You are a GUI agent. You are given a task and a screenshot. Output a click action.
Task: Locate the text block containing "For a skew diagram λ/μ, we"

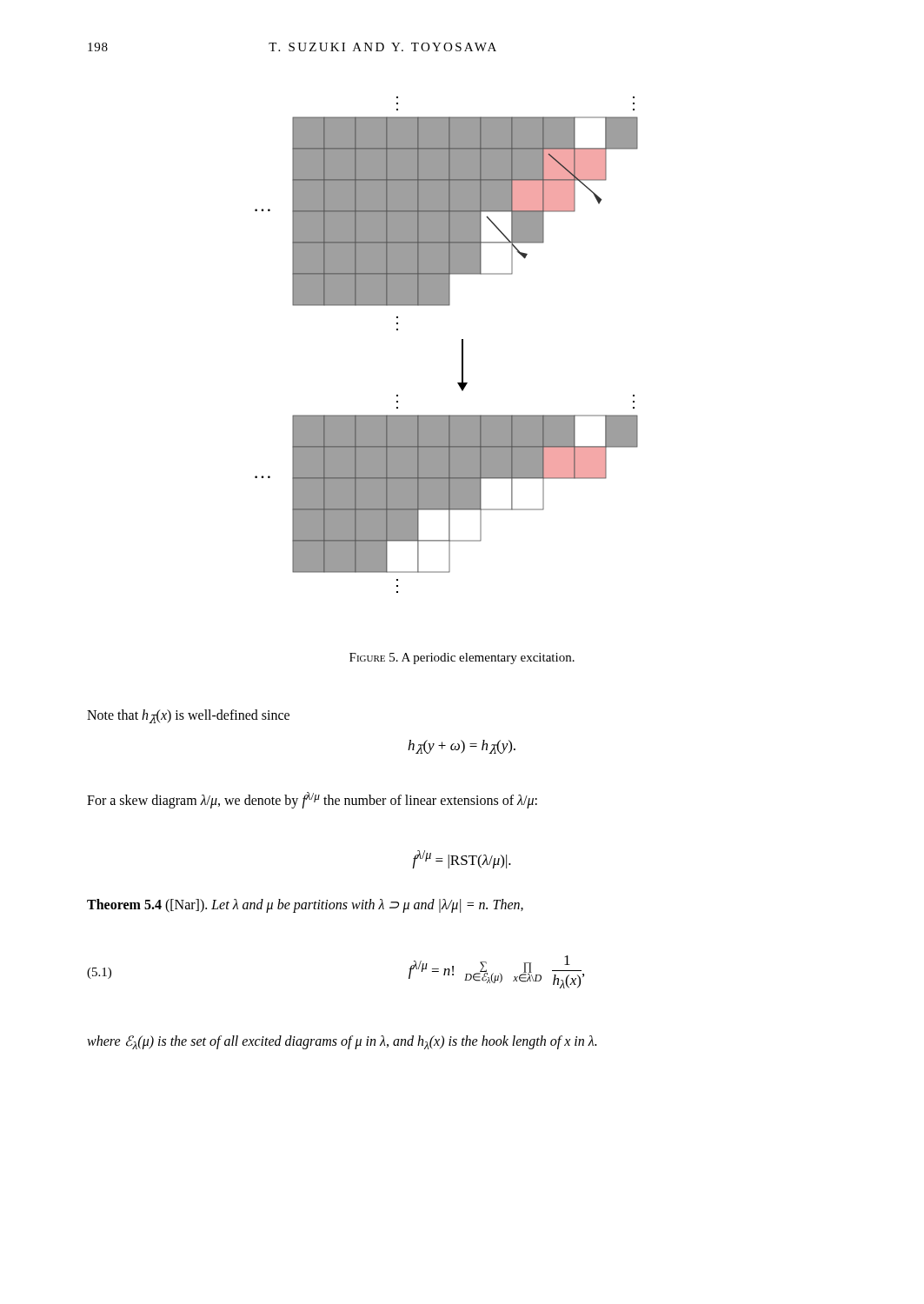click(312, 799)
